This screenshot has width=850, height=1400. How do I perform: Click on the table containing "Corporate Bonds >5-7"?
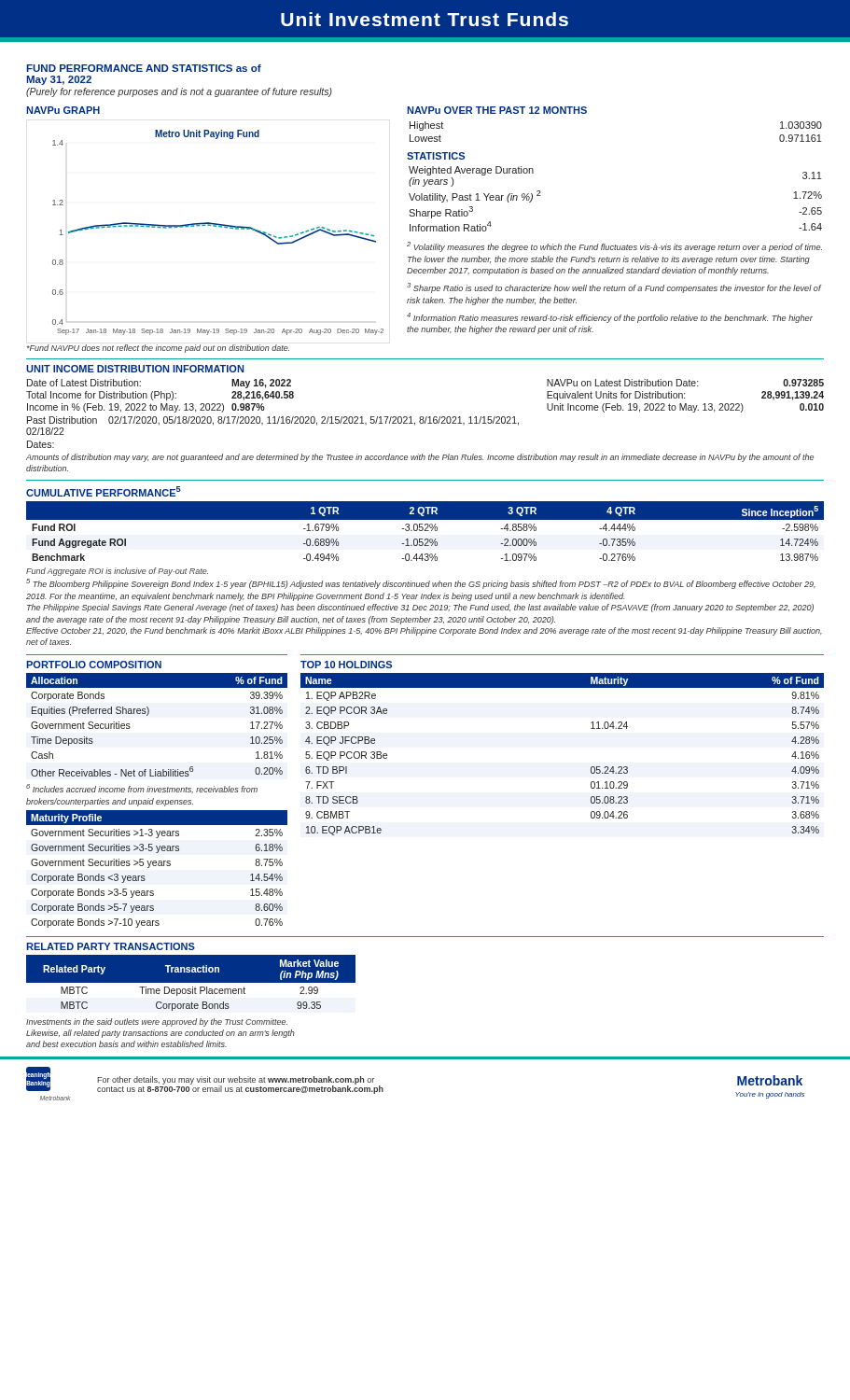pos(157,870)
